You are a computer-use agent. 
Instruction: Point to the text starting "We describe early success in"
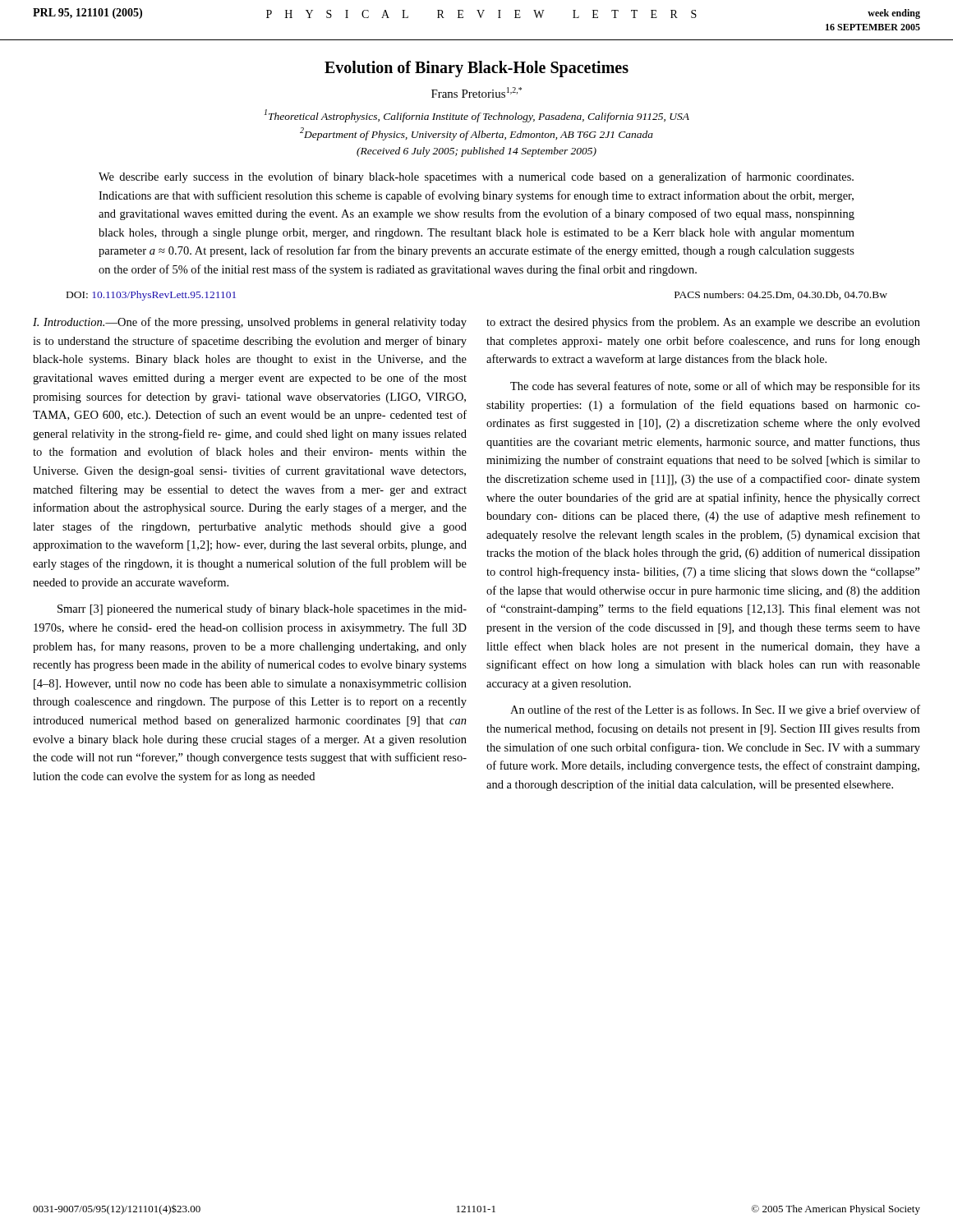pyautogui.click(x=476, y=223)
